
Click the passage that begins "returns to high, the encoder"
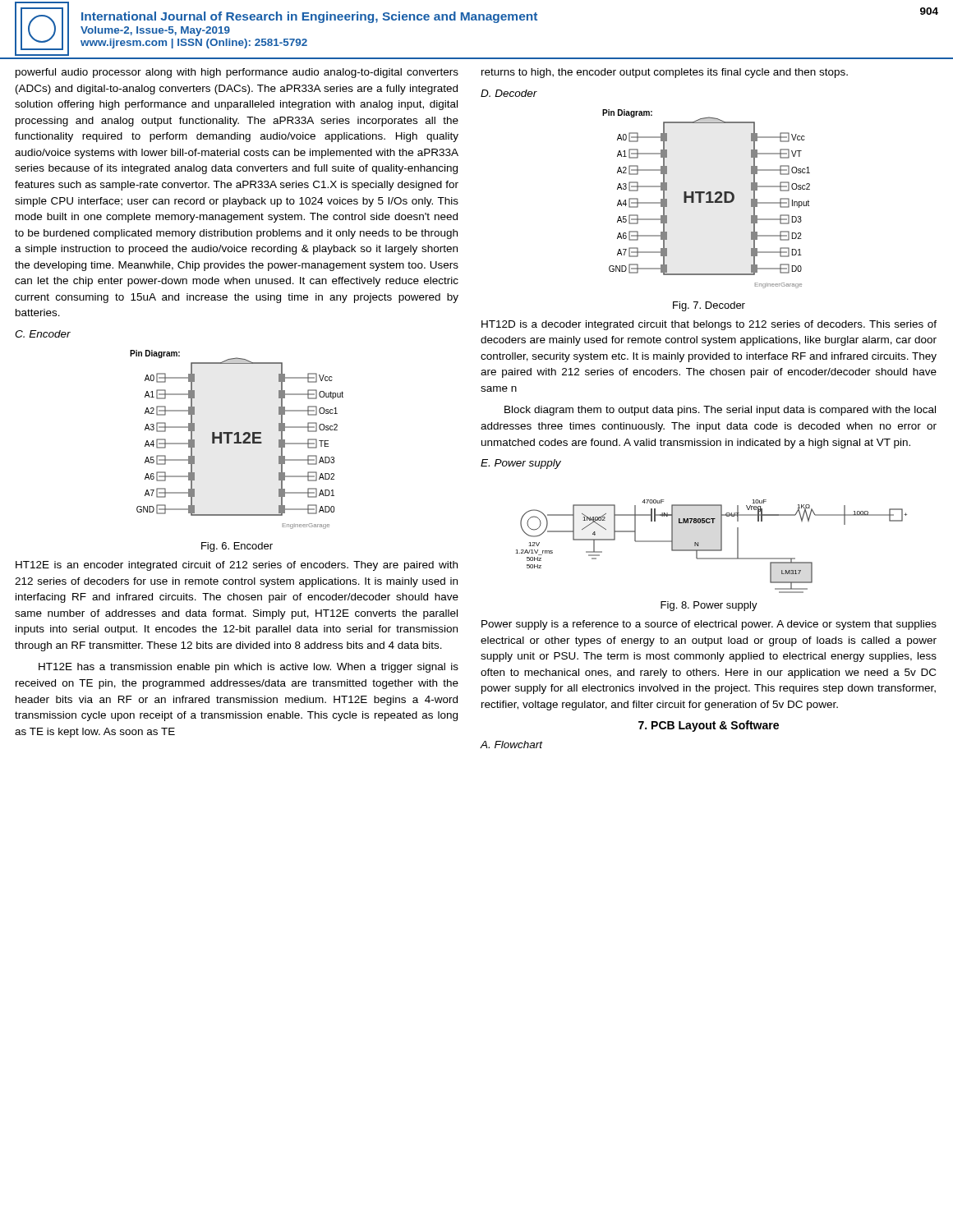pos(709,72)
